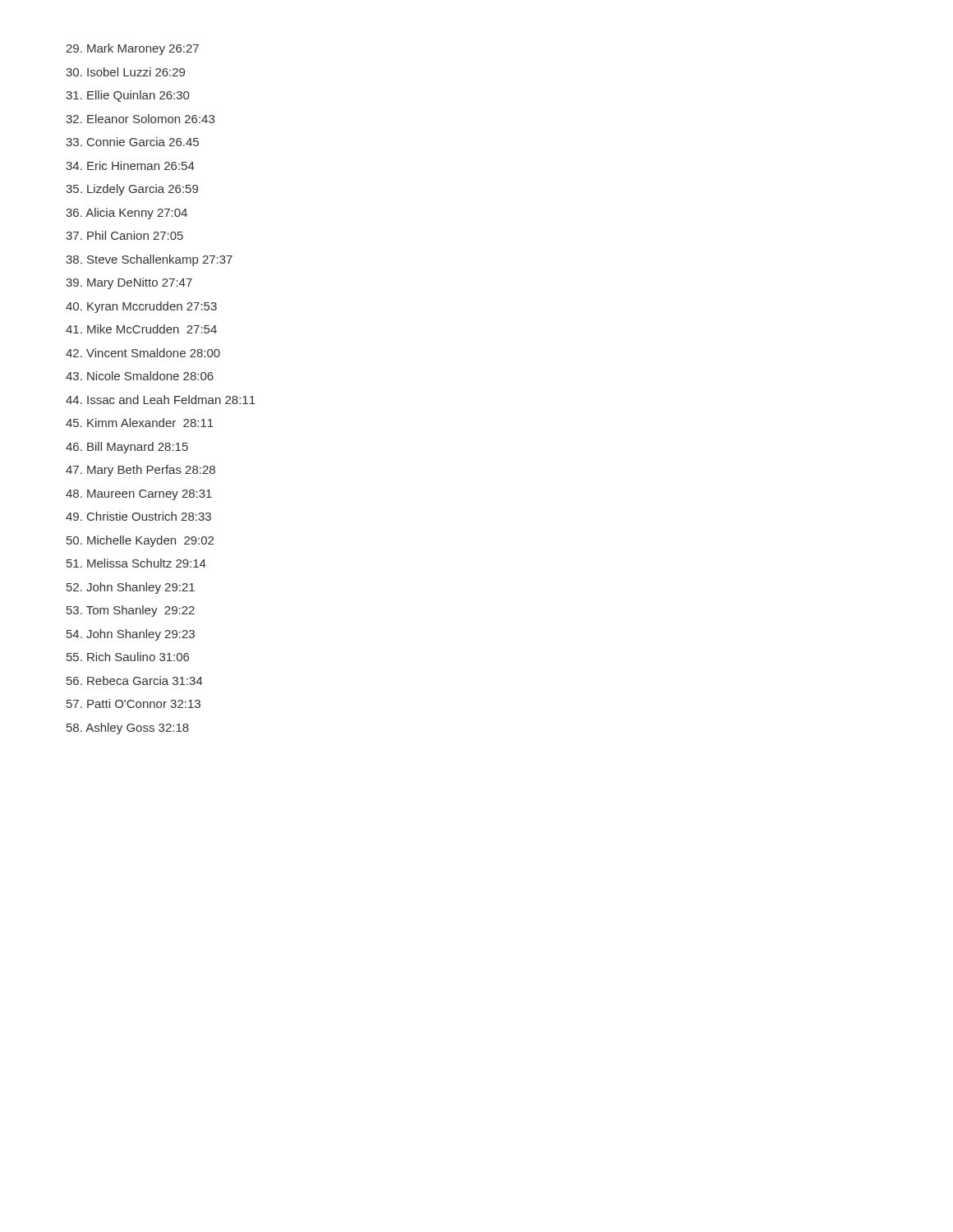
Task: Locate the text block starting "57. Patti O'Connor"
Action: click(133, 703)
